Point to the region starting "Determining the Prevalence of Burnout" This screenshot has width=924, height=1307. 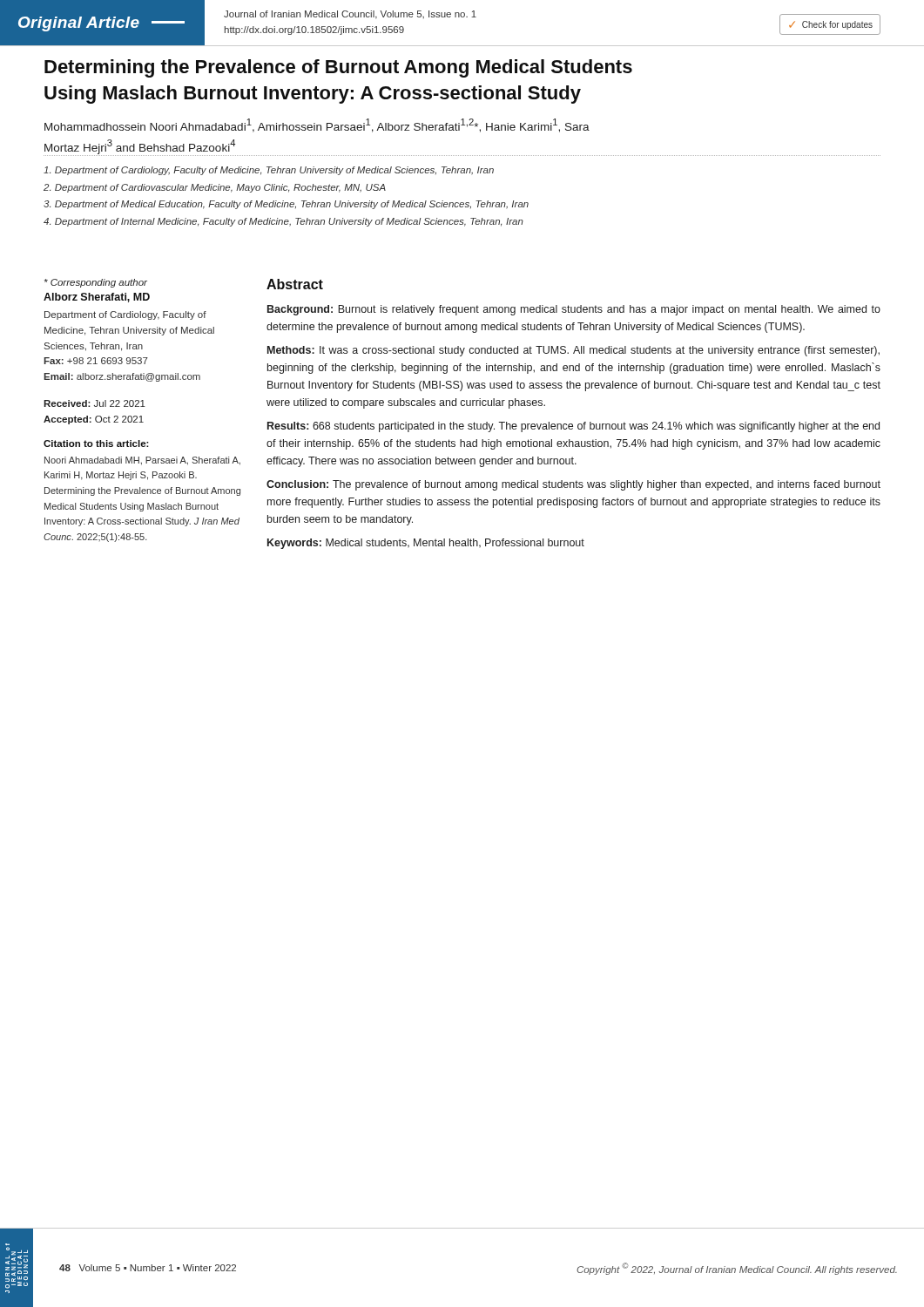(x=462, y=80)
